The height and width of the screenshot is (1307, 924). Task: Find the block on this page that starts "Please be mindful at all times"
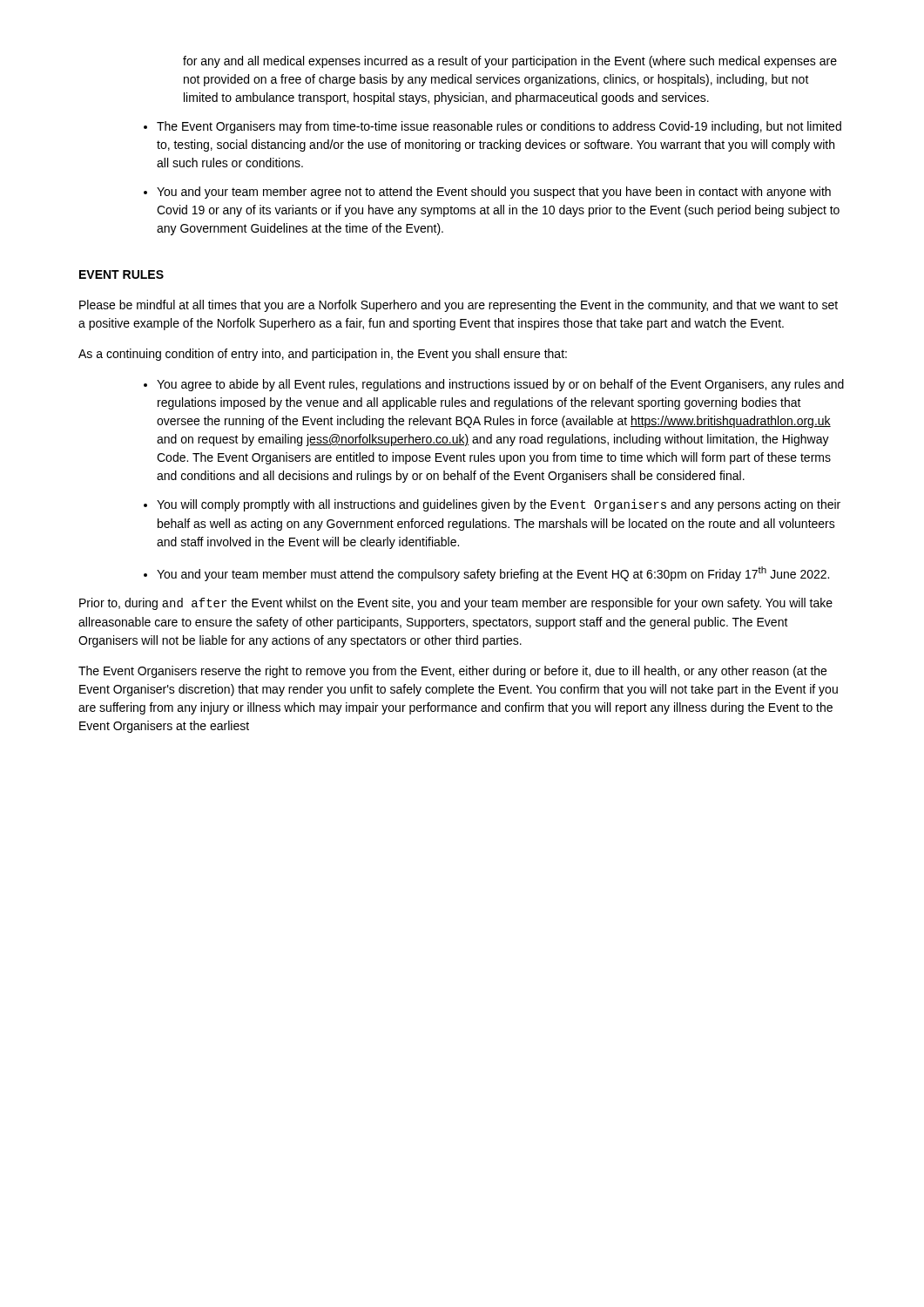[x=458, y=314]
